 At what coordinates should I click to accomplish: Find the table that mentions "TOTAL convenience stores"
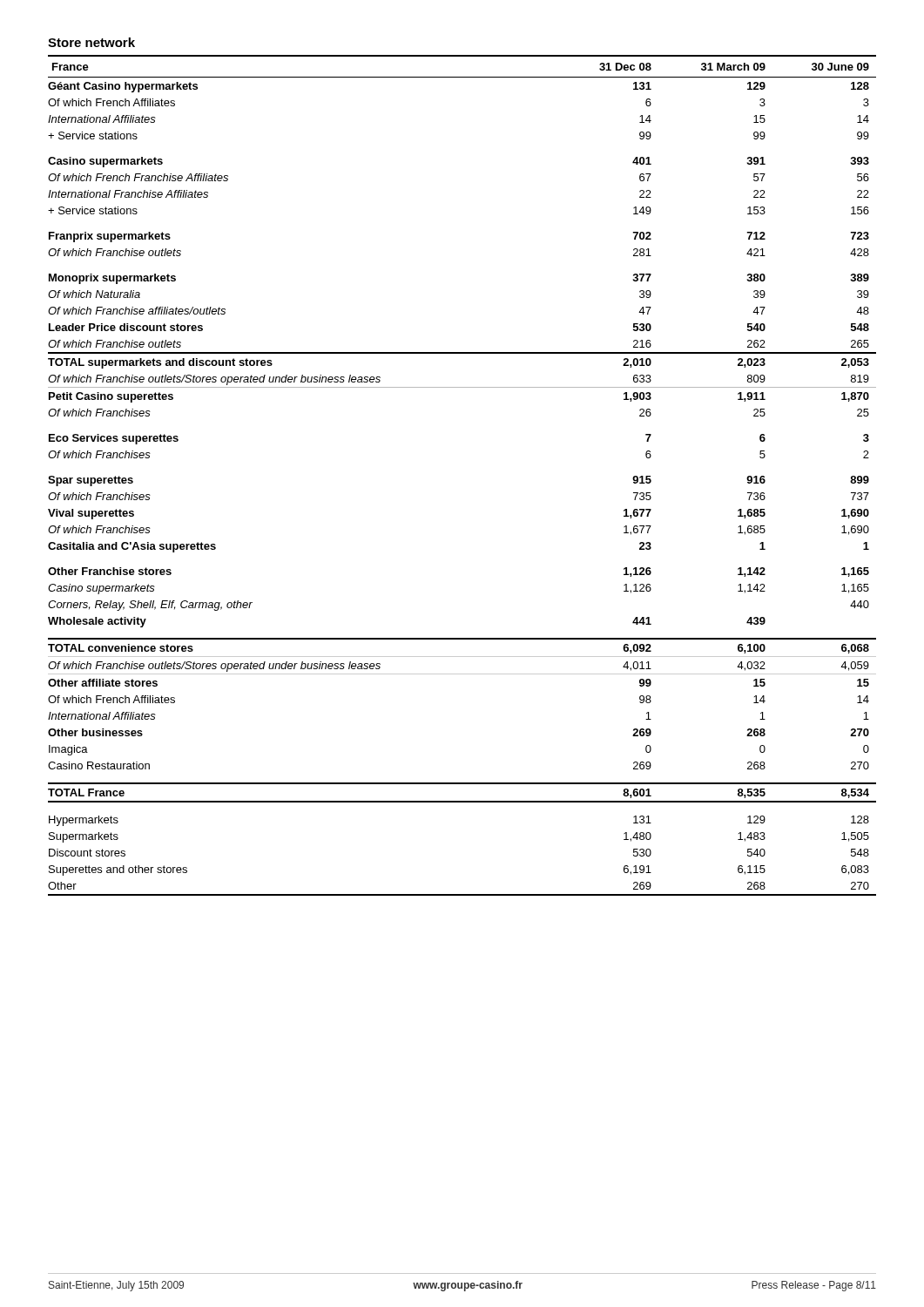click(462, 475)
